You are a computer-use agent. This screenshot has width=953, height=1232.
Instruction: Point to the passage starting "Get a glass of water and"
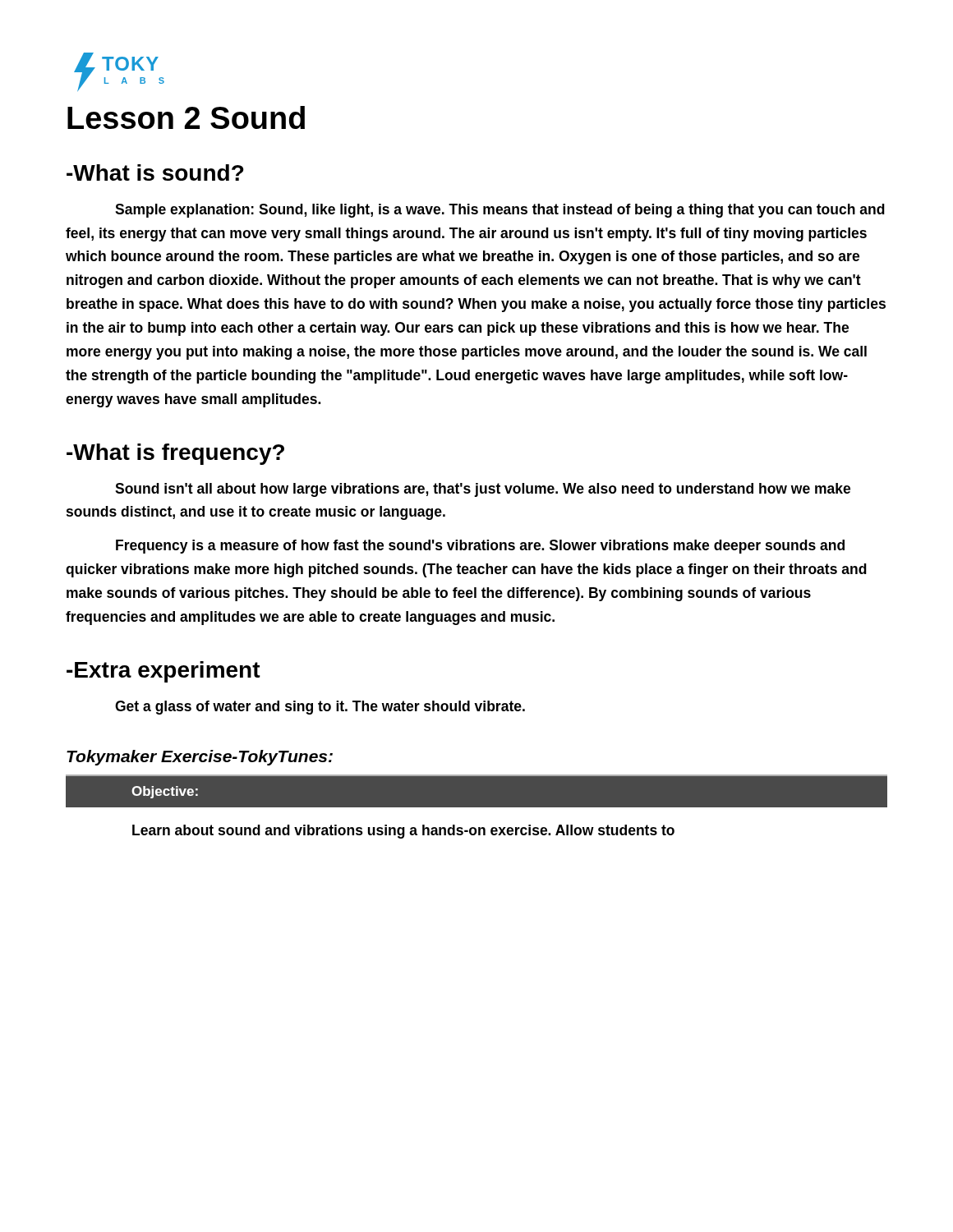tap(320, 706)
